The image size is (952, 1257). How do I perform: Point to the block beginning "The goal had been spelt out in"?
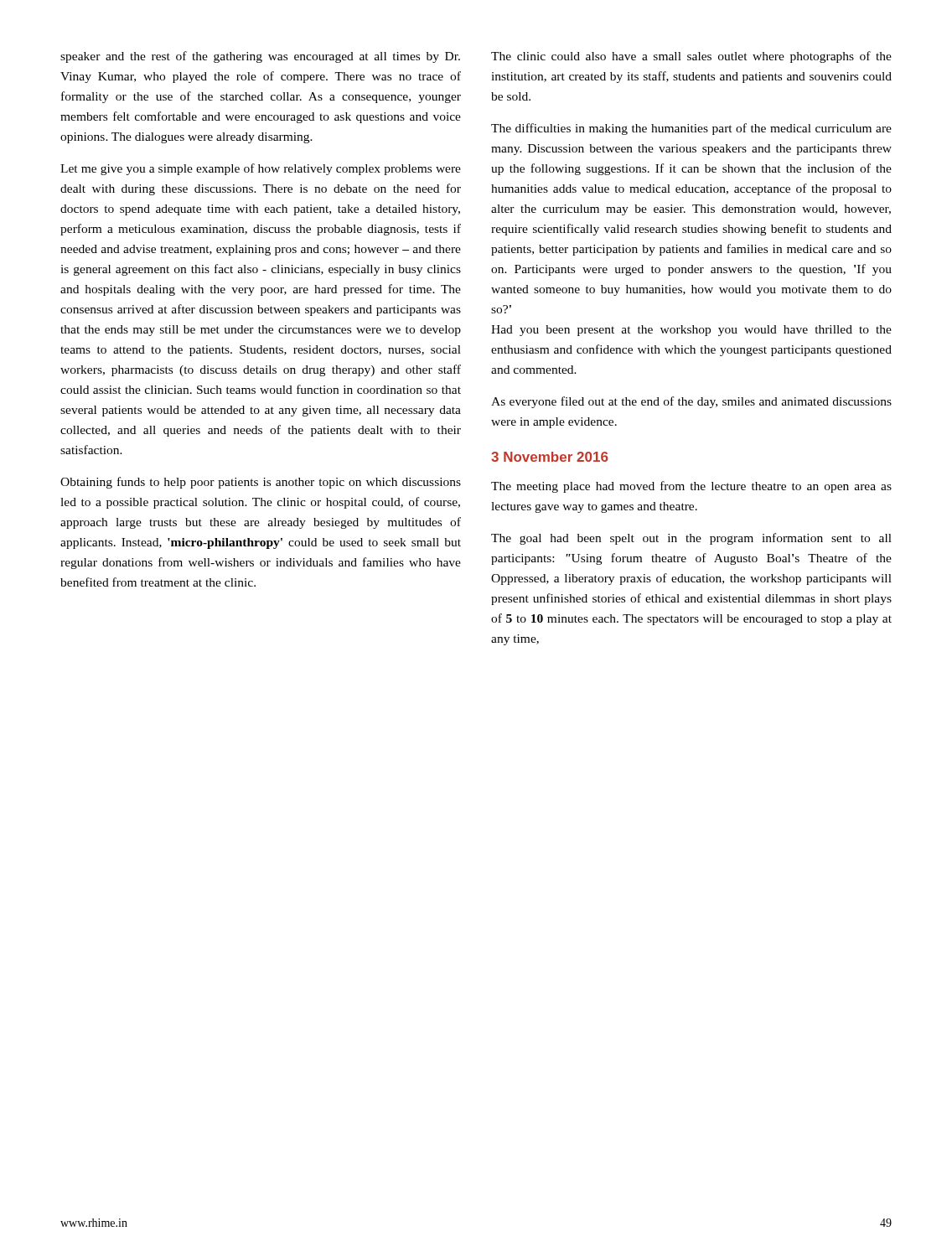point(691,588)
